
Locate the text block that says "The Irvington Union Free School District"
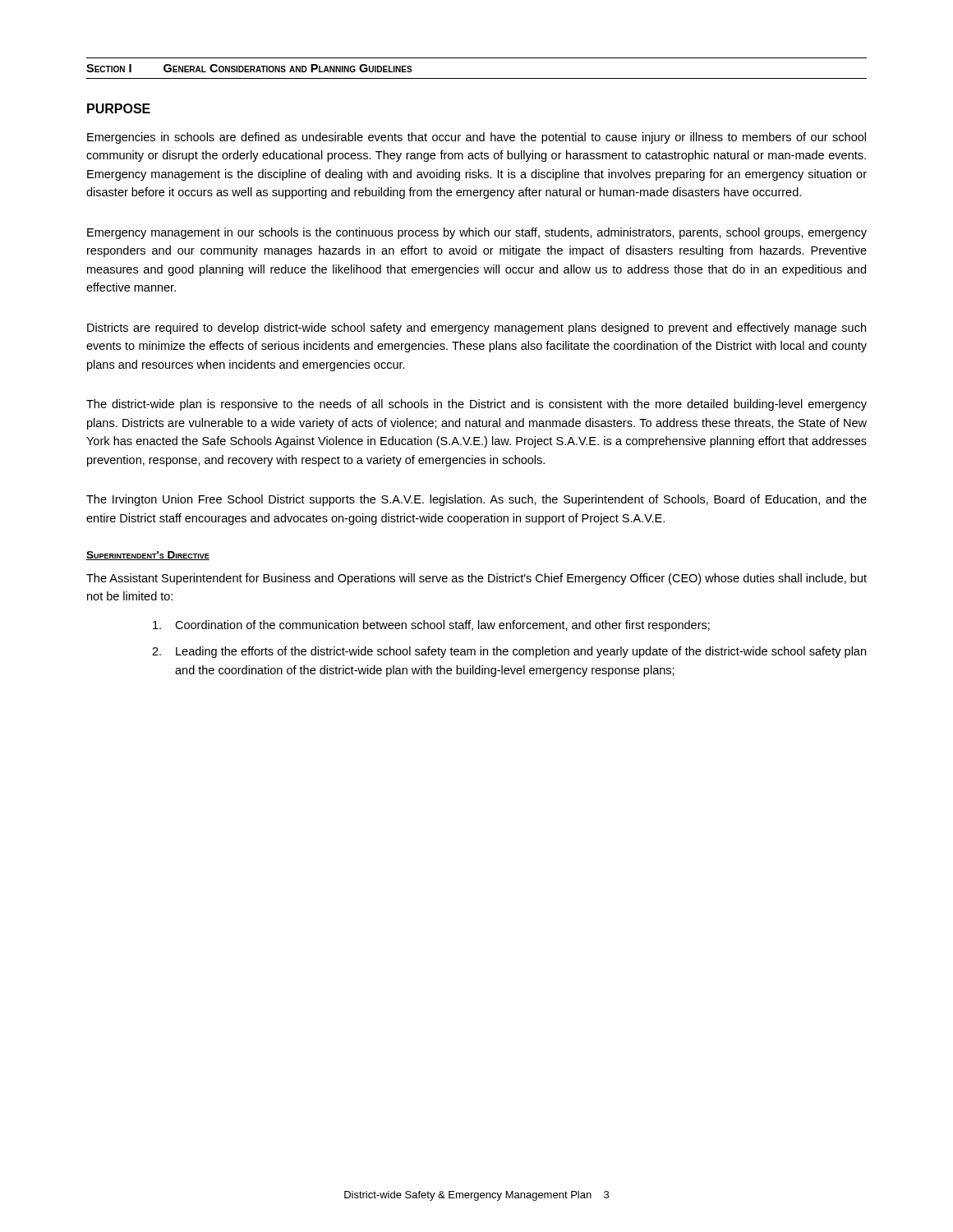pos(476,509)
